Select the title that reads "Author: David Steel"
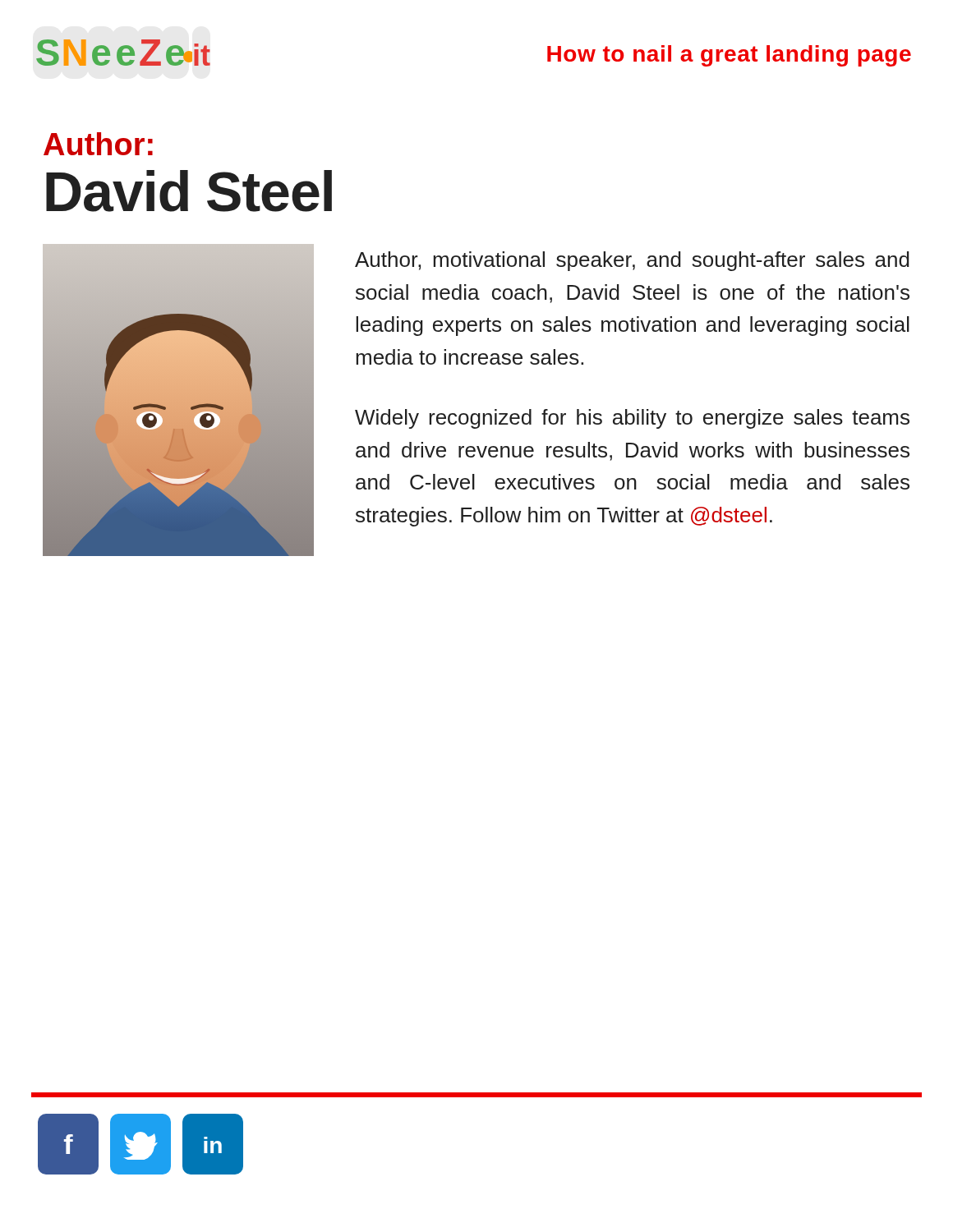 [x=98, y=144]
